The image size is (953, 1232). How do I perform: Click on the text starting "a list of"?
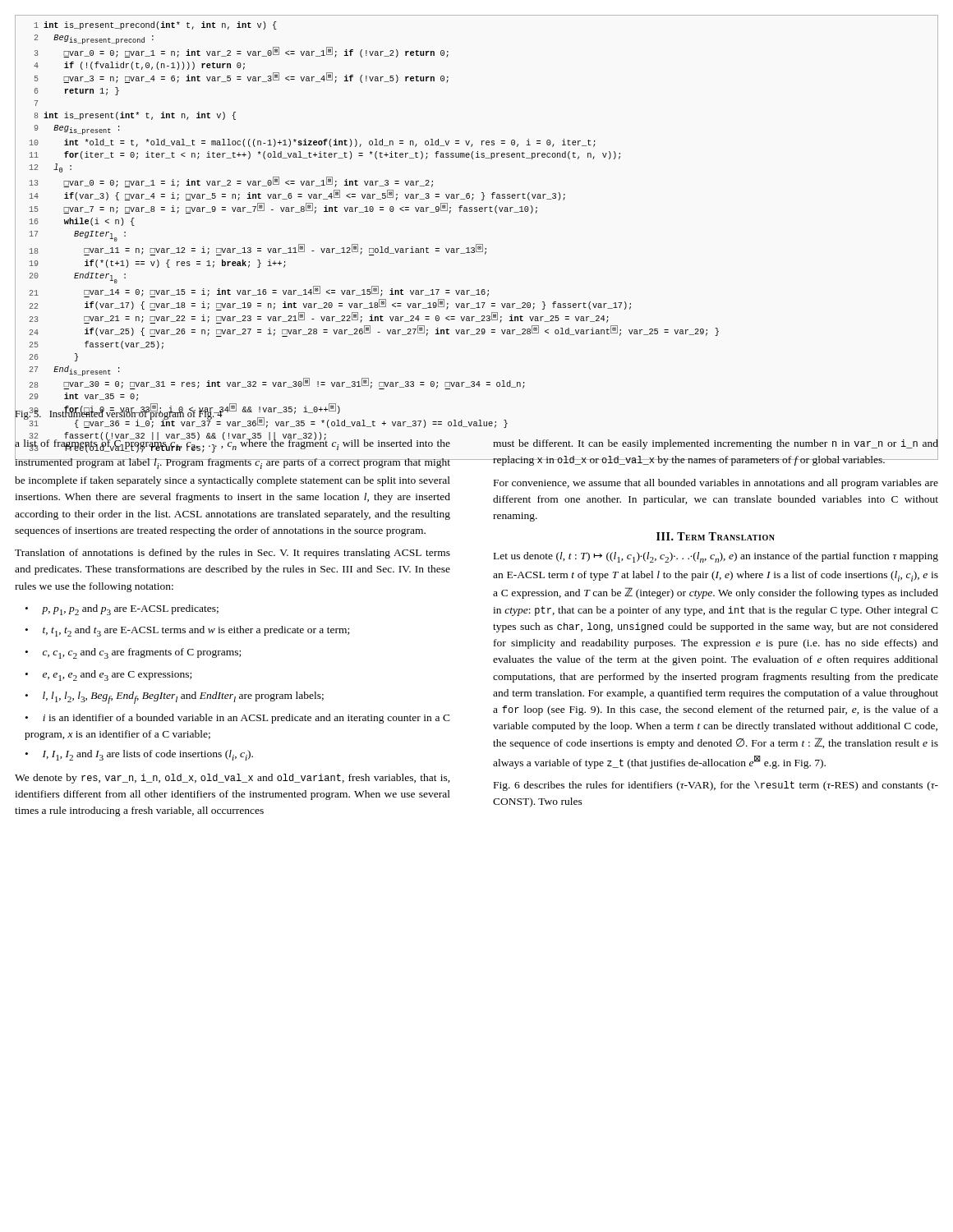[232, 487]
